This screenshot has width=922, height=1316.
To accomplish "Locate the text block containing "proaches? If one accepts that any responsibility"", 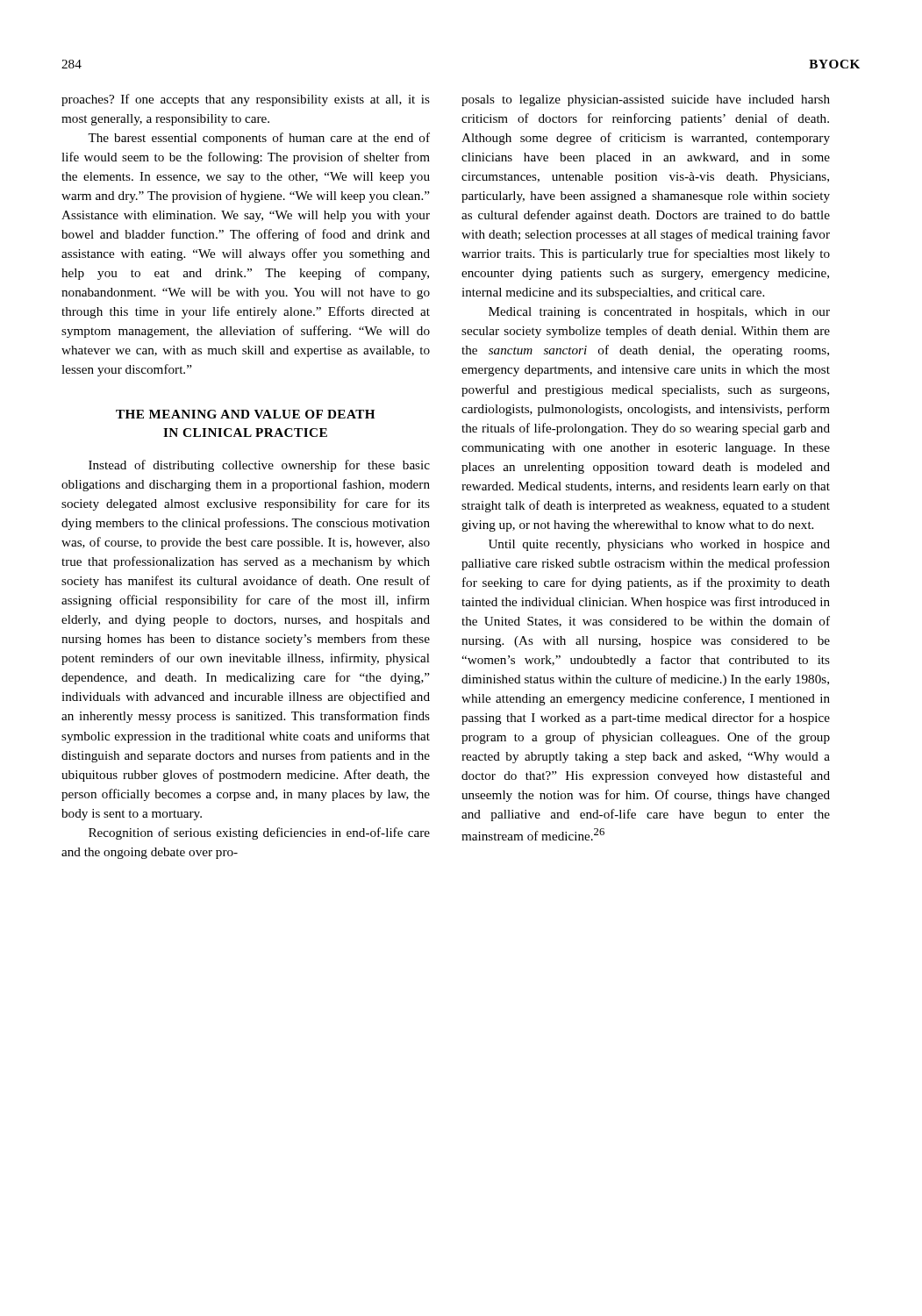I will [246, 234].
